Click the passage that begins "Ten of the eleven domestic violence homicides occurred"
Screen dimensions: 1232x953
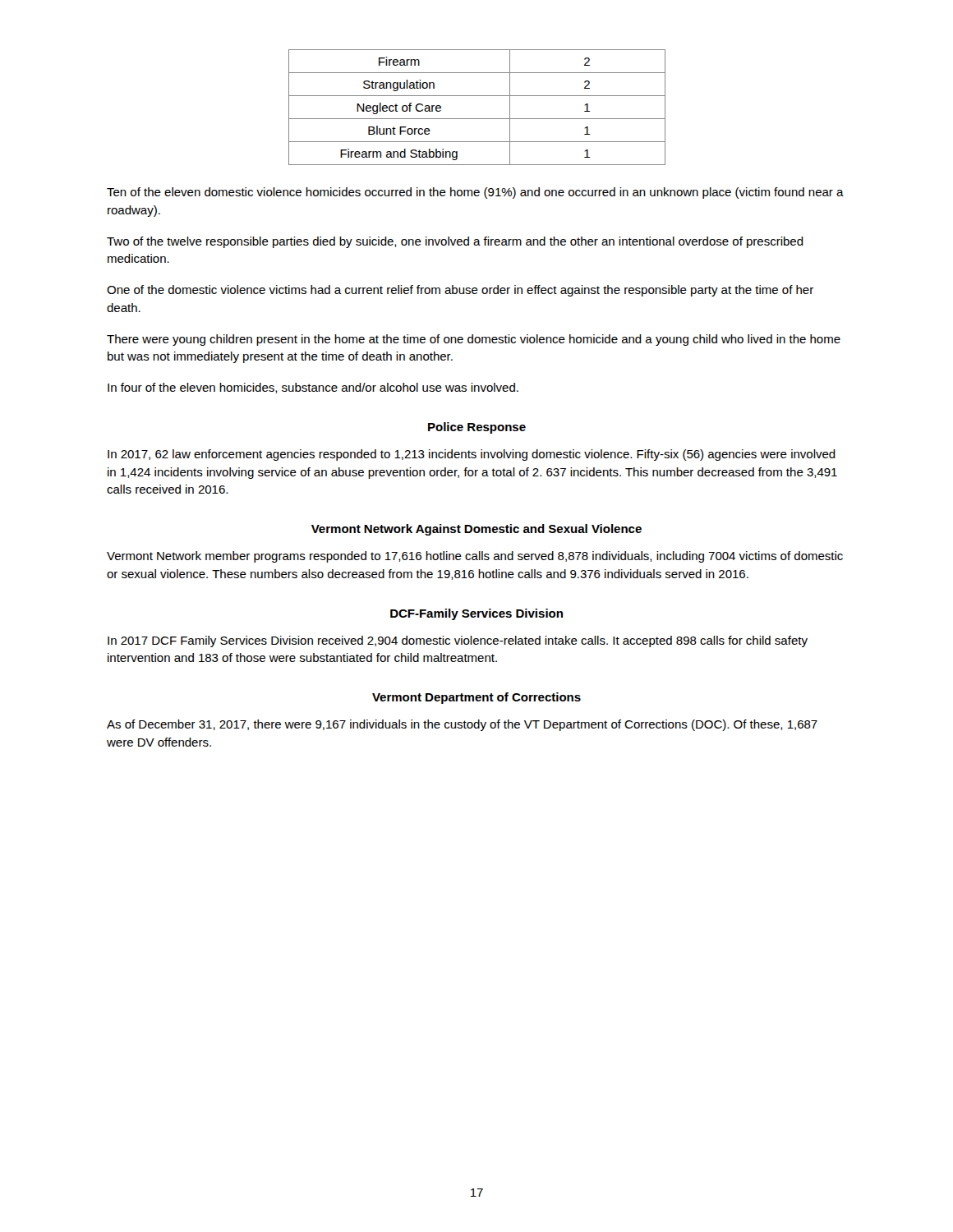(x=475, y=201)
